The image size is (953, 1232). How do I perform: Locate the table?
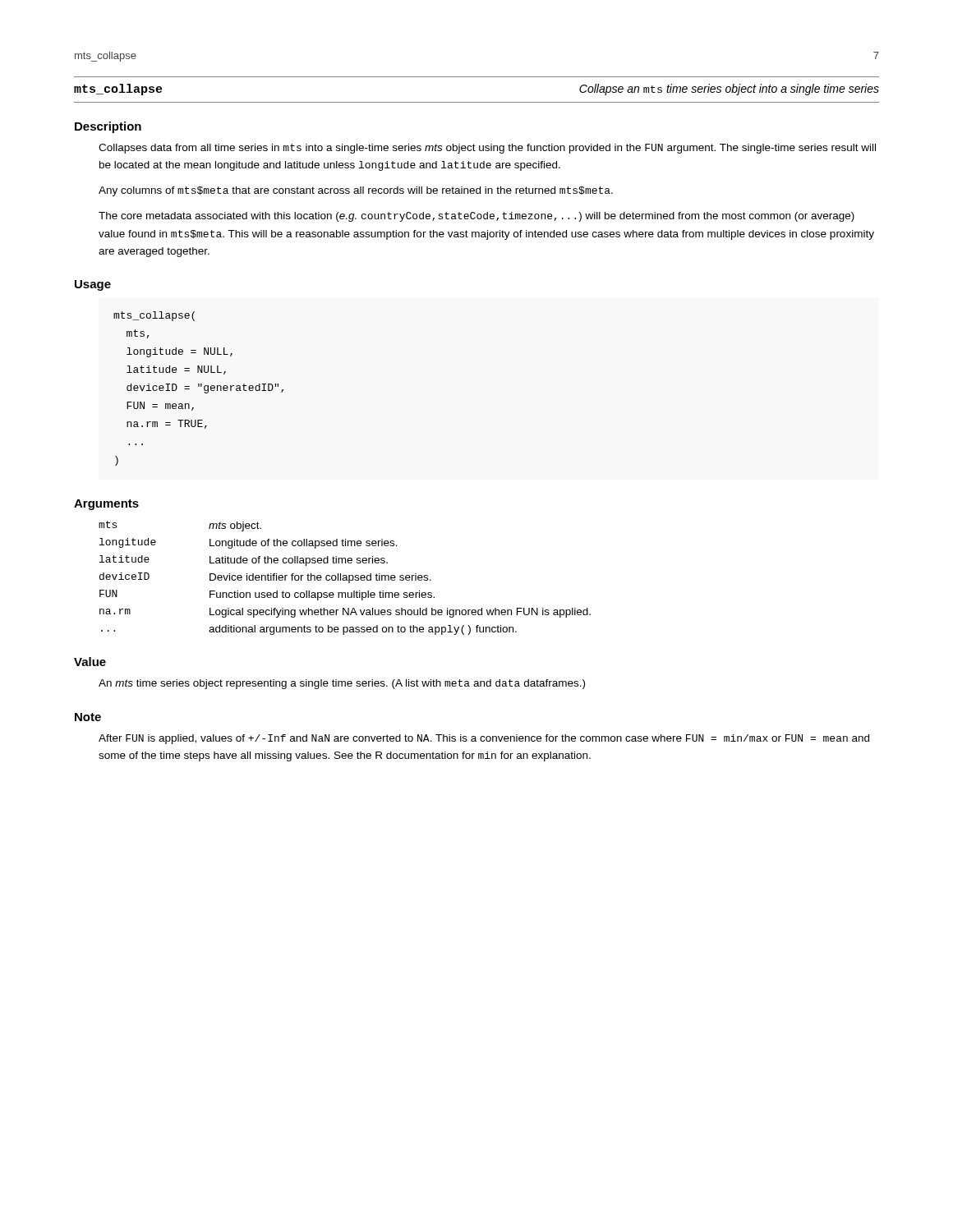[x=476, y=578]
